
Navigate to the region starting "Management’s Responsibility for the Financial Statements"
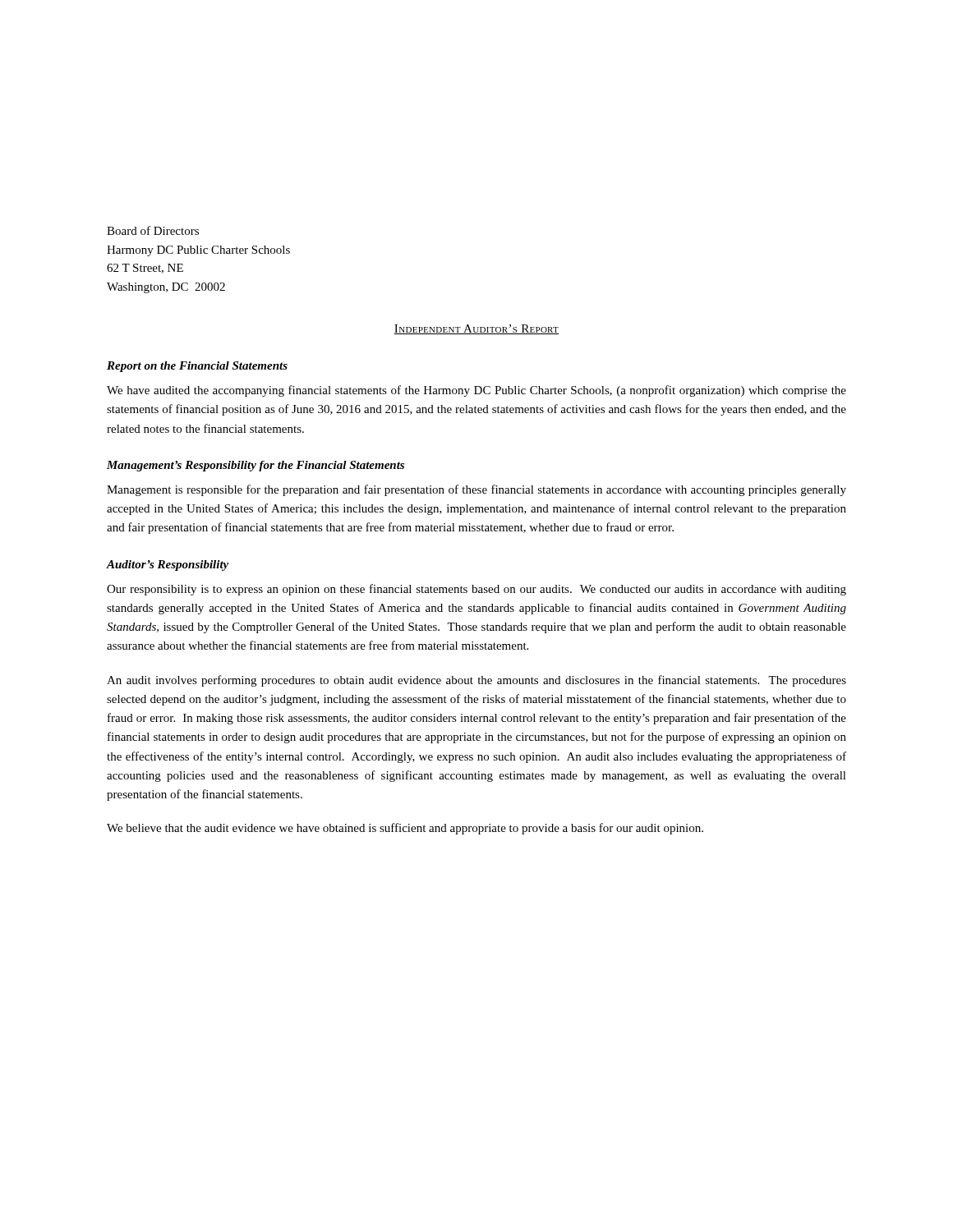(256, 465)
